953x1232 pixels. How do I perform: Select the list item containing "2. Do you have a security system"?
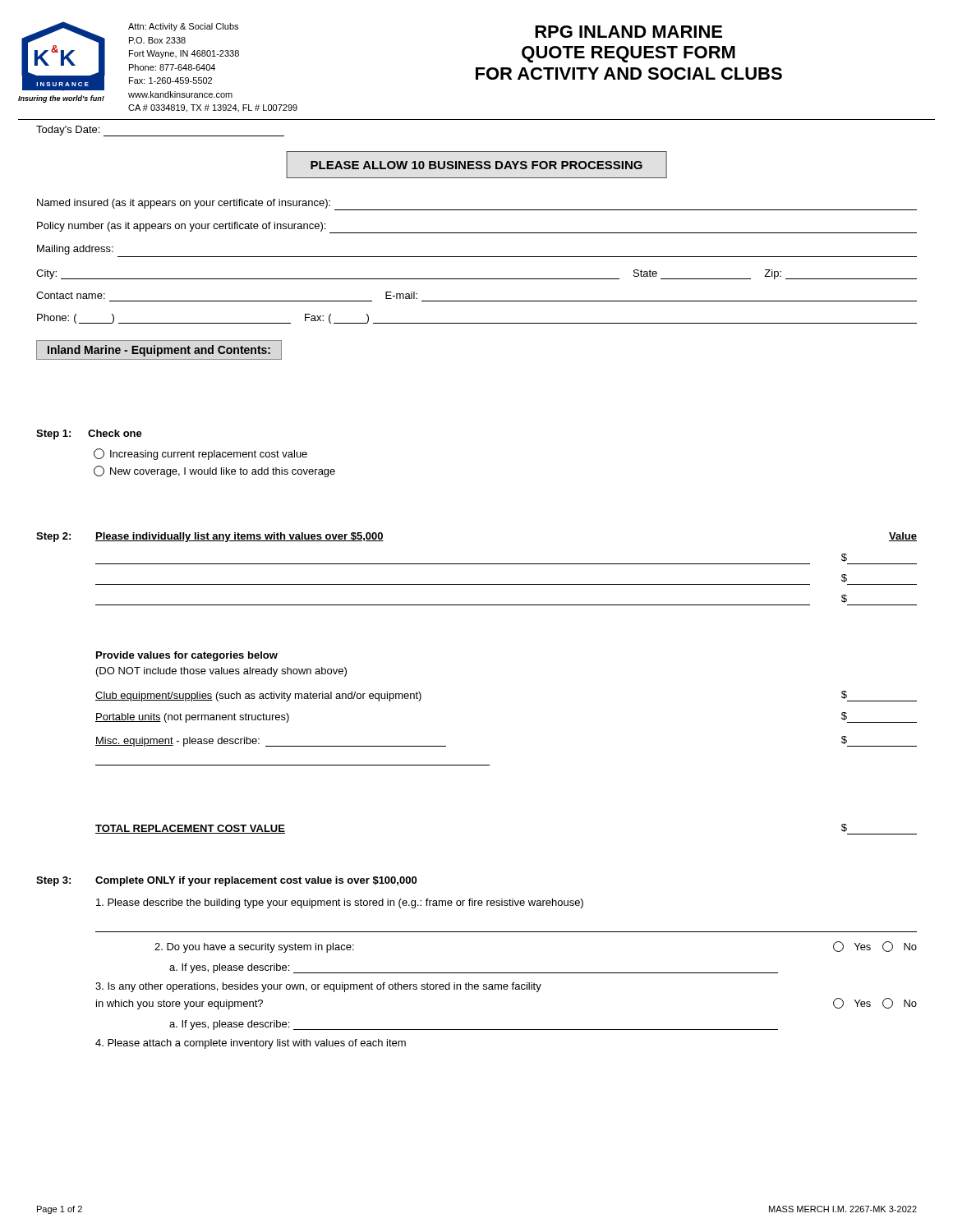251,947
